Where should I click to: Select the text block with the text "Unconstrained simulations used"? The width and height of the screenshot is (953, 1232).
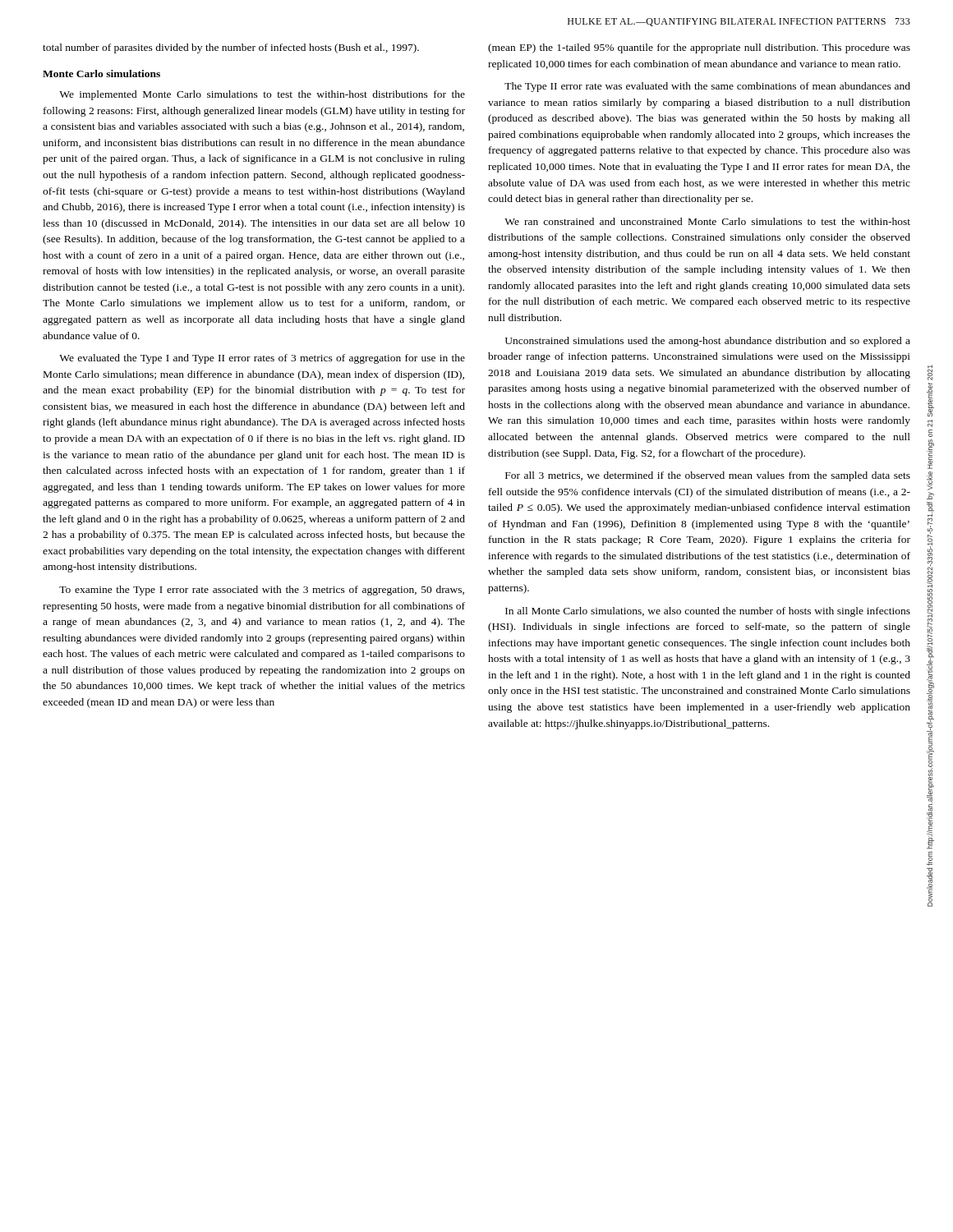coord(699,397)
